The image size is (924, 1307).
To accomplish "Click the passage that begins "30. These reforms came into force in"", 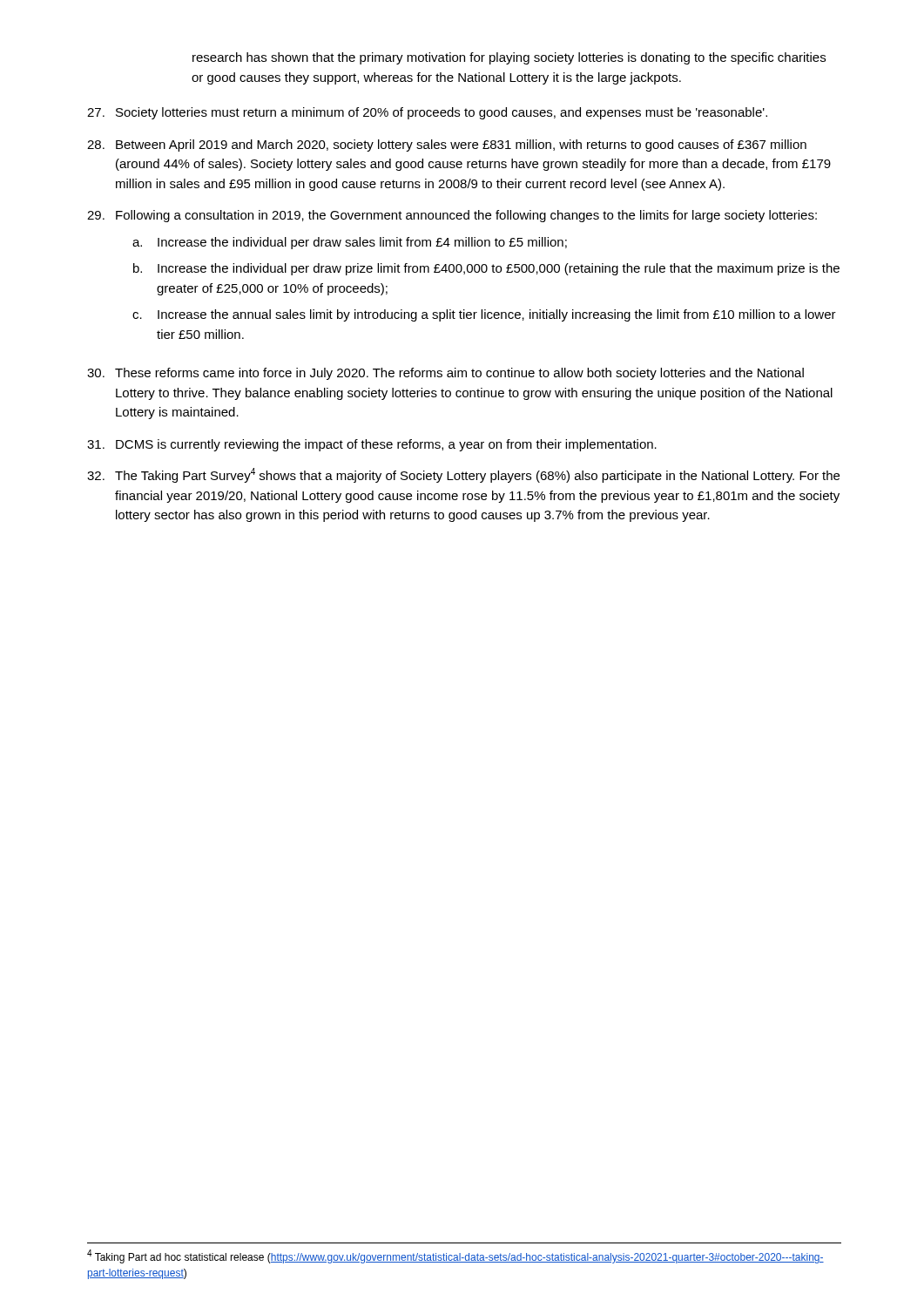I will click(464, 393).
